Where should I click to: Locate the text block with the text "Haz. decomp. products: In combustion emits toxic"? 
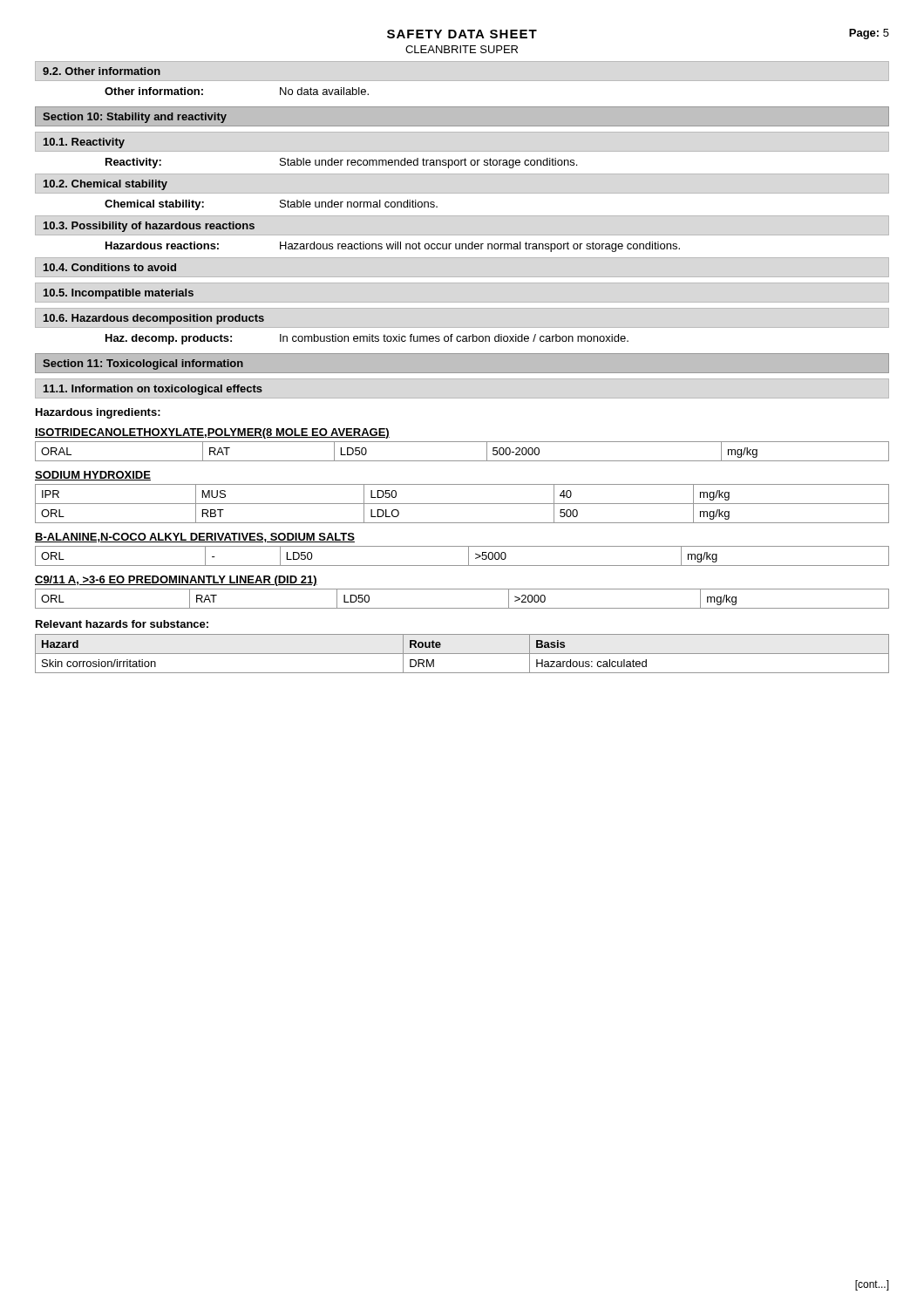[497, 338]
